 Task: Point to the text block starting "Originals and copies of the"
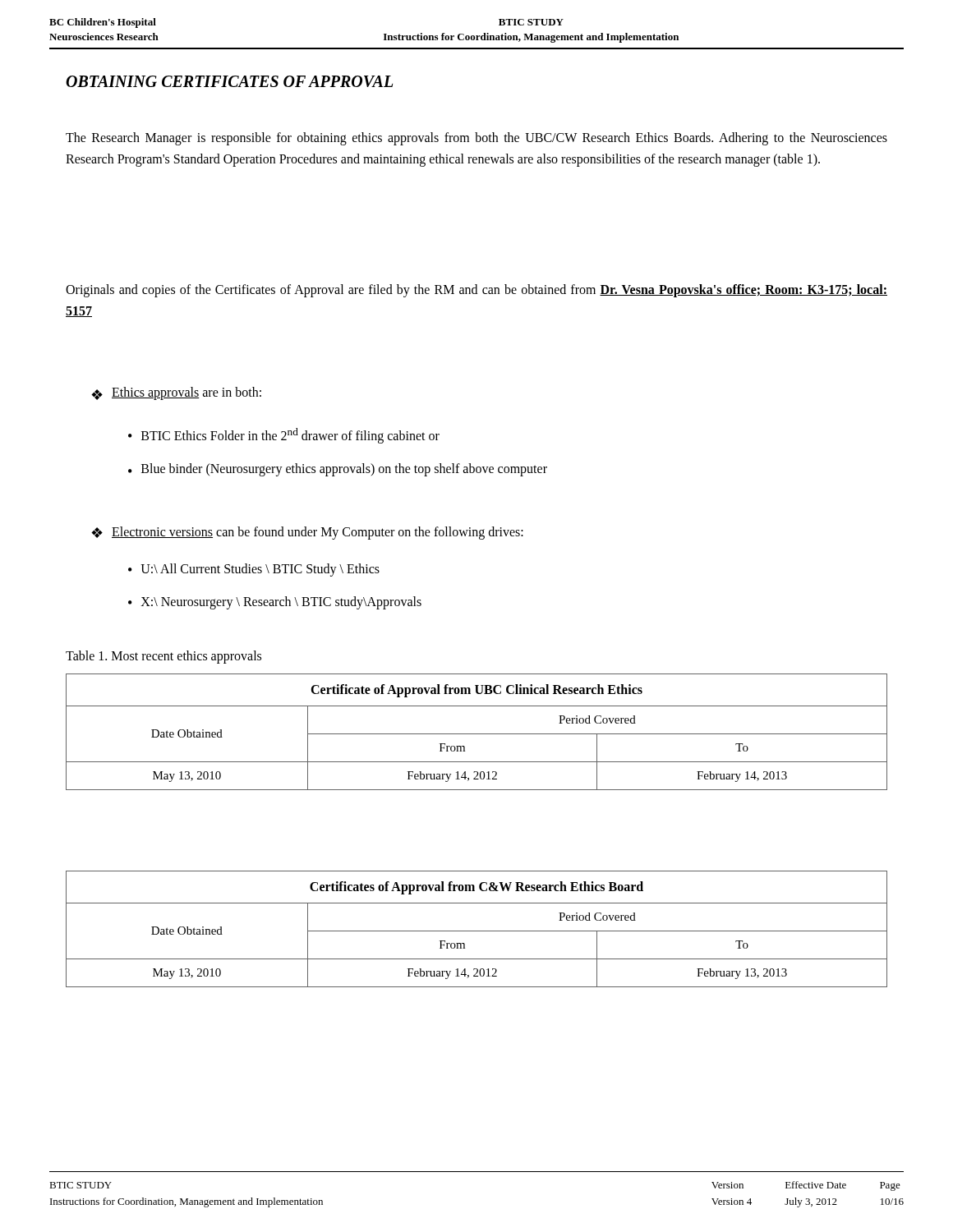[x=476, y=300]
